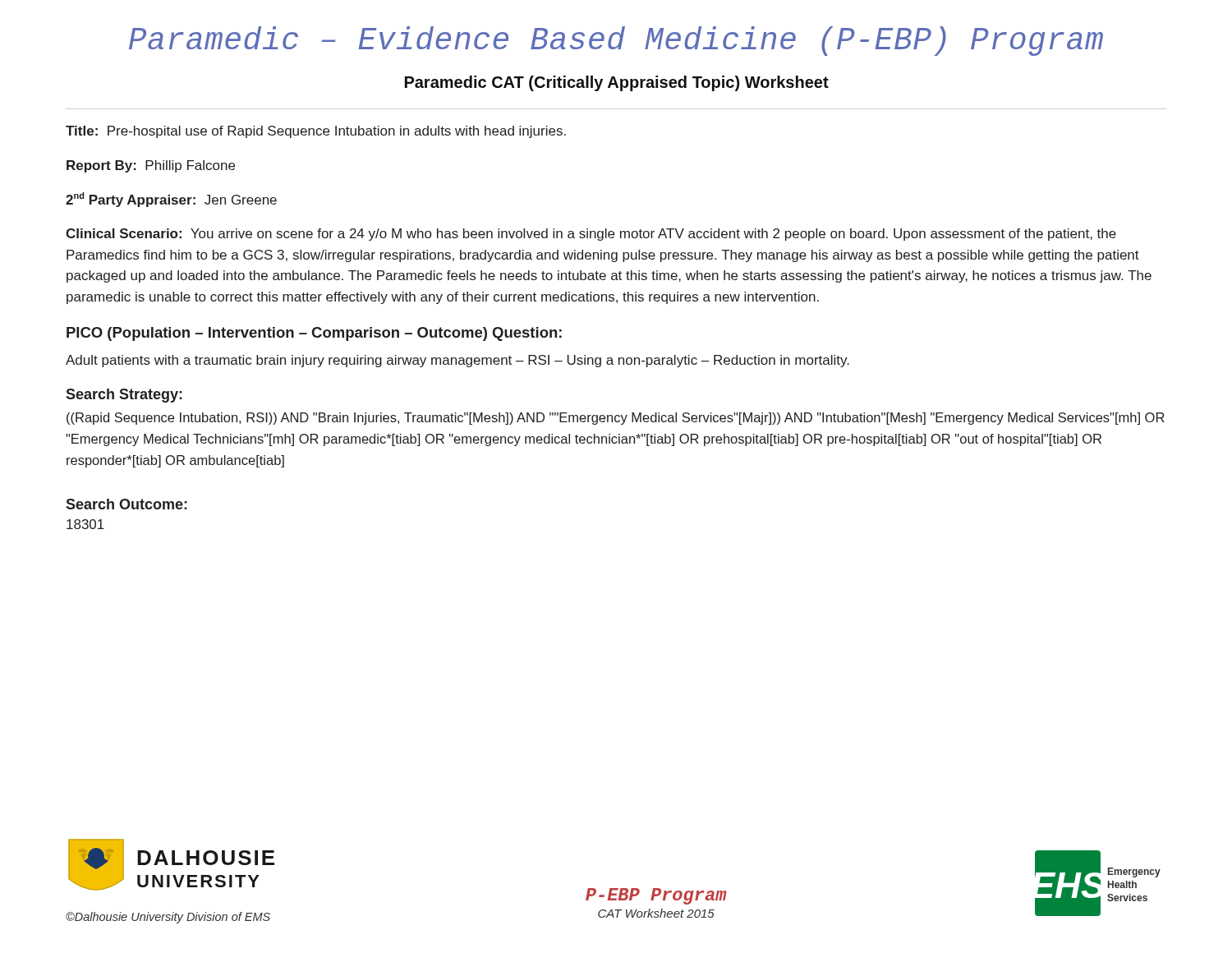
Task: Point to the block beginning "((Rapid Sequence Intubation, RSI)) AND "Brain Injuries,"
Action: point(615,439)
